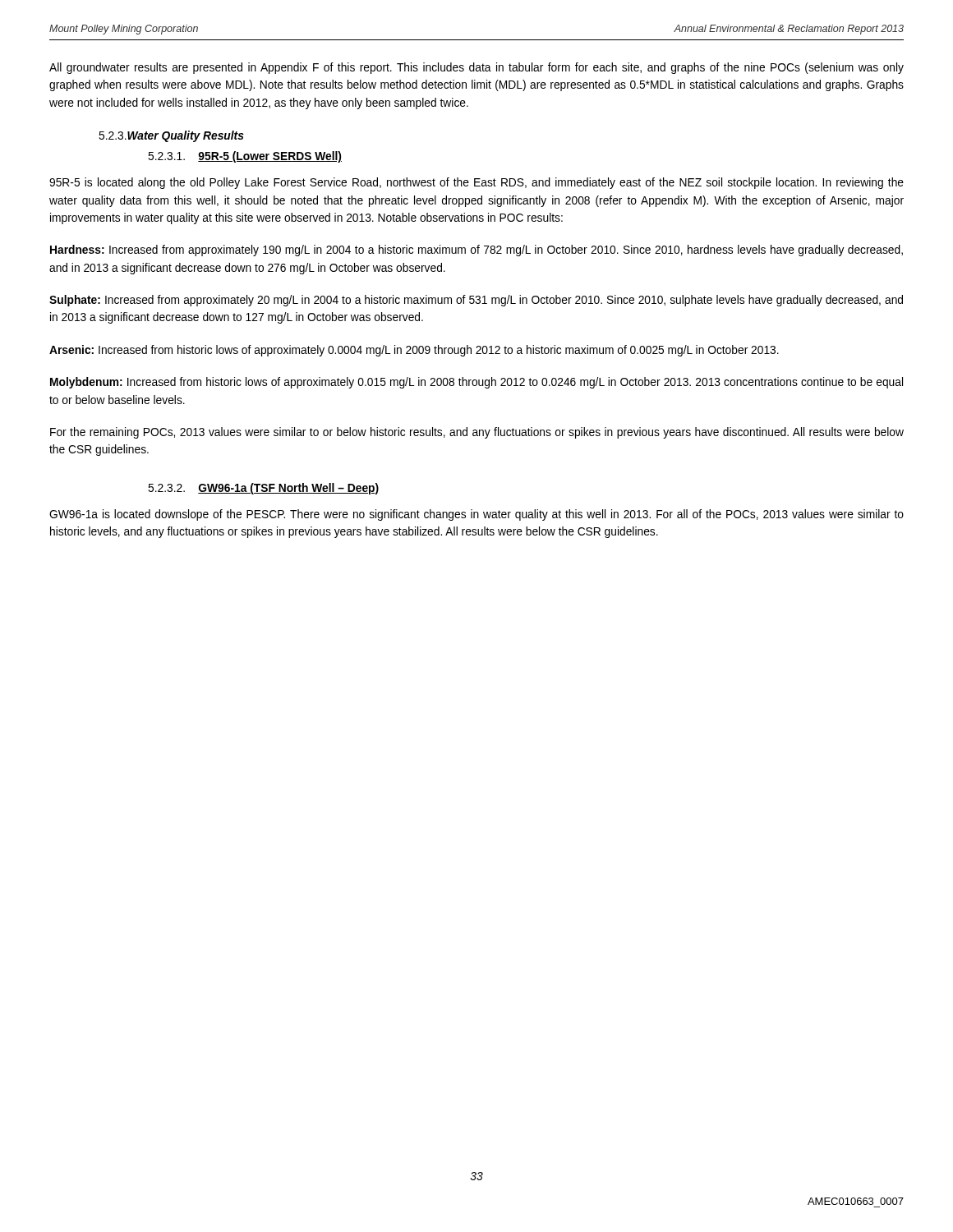
Task: Find the text starting "95R-5 is located along the old Polley"
Action: (x=476, y=200)
